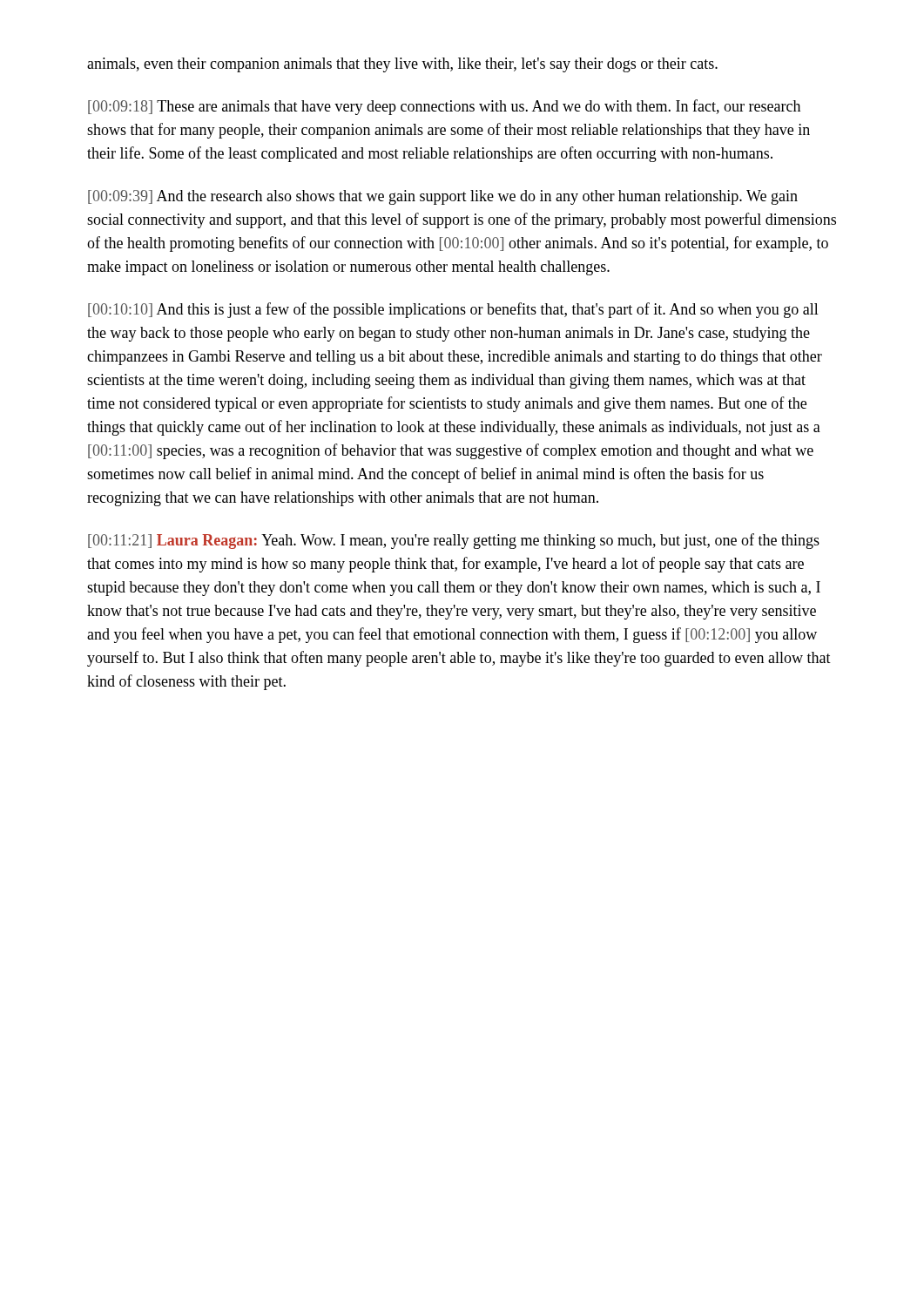Find the text block with the text "[00:10:10] And this is"
This screenshot has height=1307, width=924.
click(x=455, y=403)
